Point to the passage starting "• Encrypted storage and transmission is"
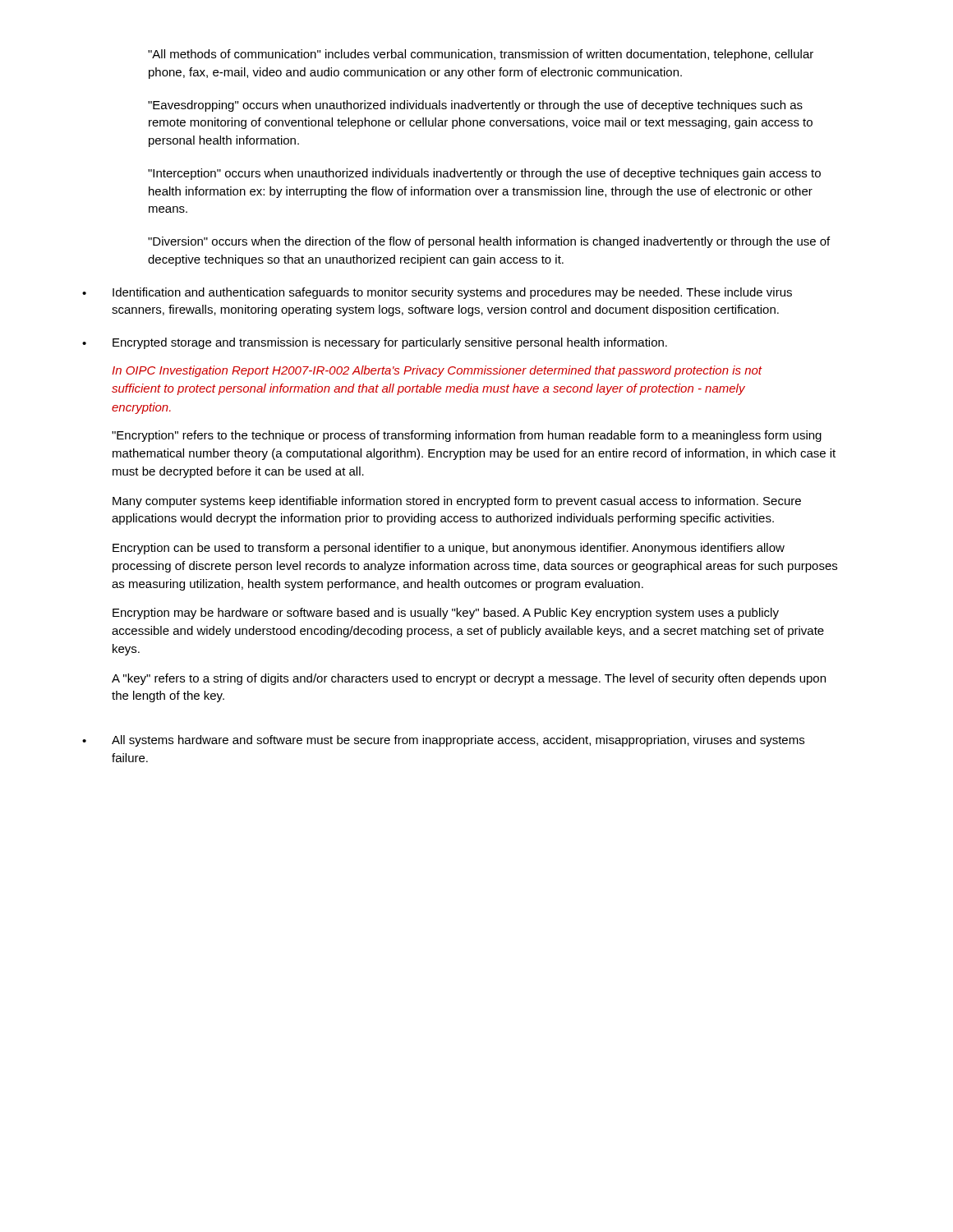953x1232 pixels. [x=460, y=525]
